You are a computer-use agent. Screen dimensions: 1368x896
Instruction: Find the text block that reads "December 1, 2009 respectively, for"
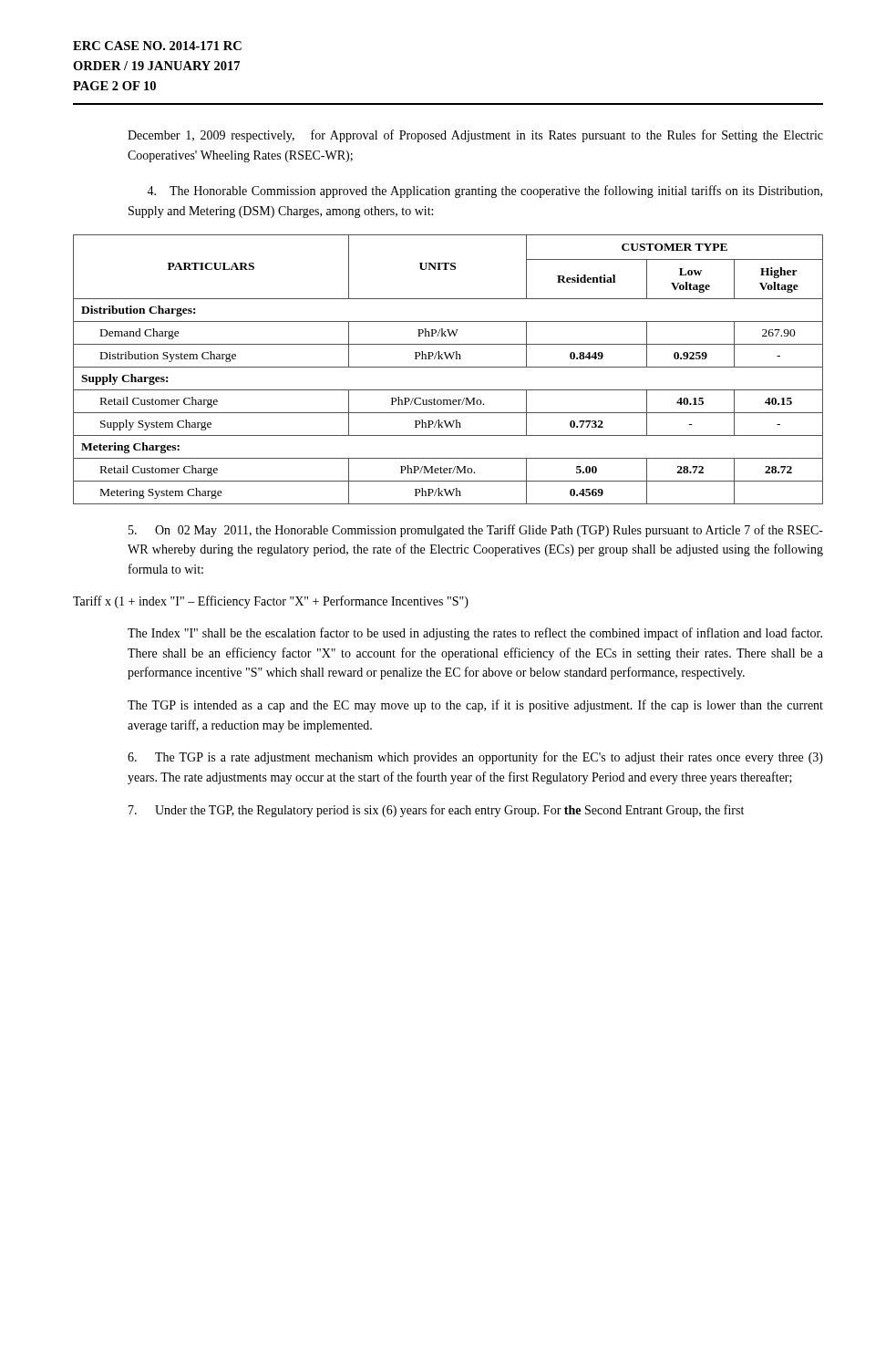click(475, 146)
